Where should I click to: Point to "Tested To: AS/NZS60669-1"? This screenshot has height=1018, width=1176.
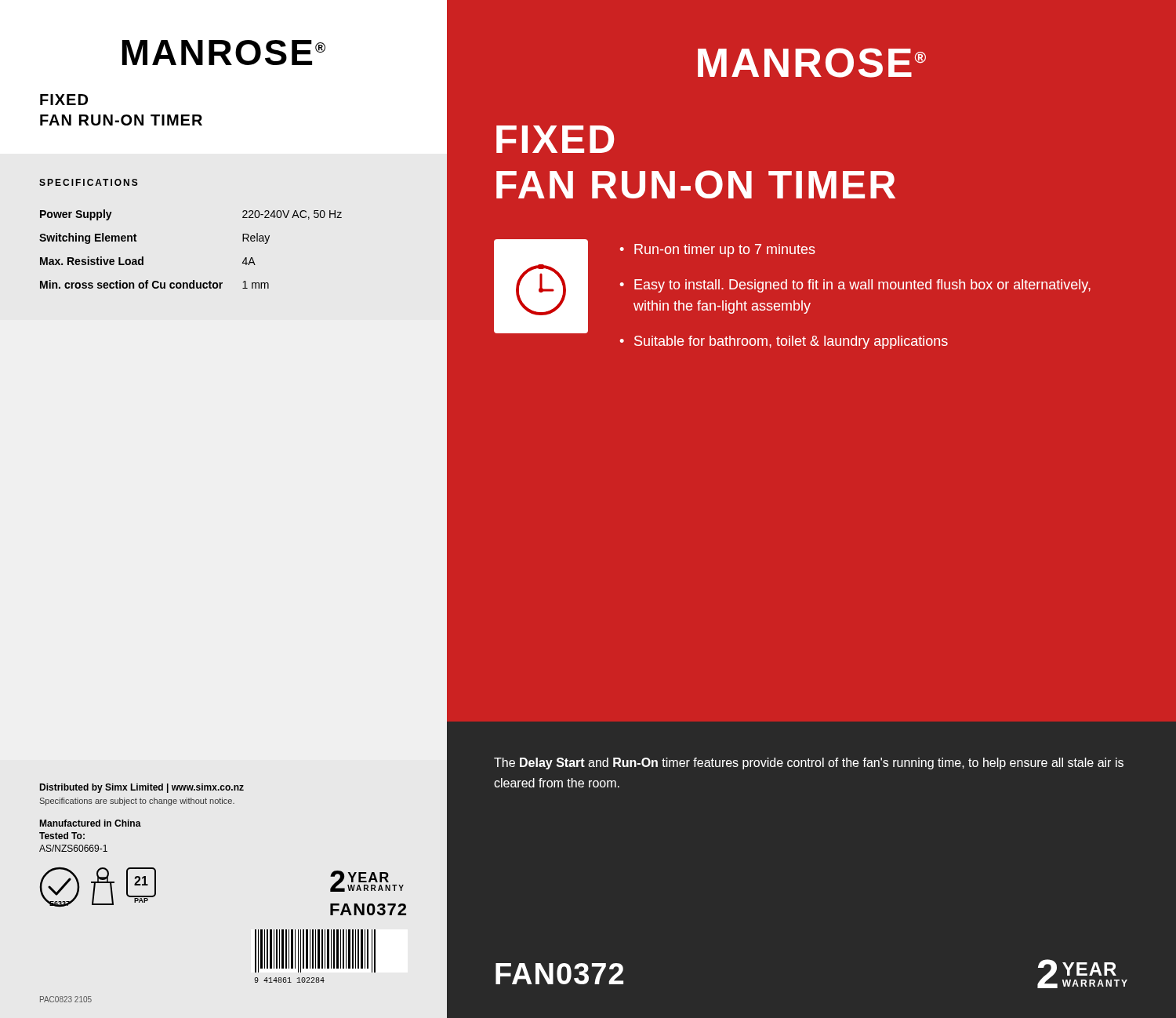coord(62,836)
